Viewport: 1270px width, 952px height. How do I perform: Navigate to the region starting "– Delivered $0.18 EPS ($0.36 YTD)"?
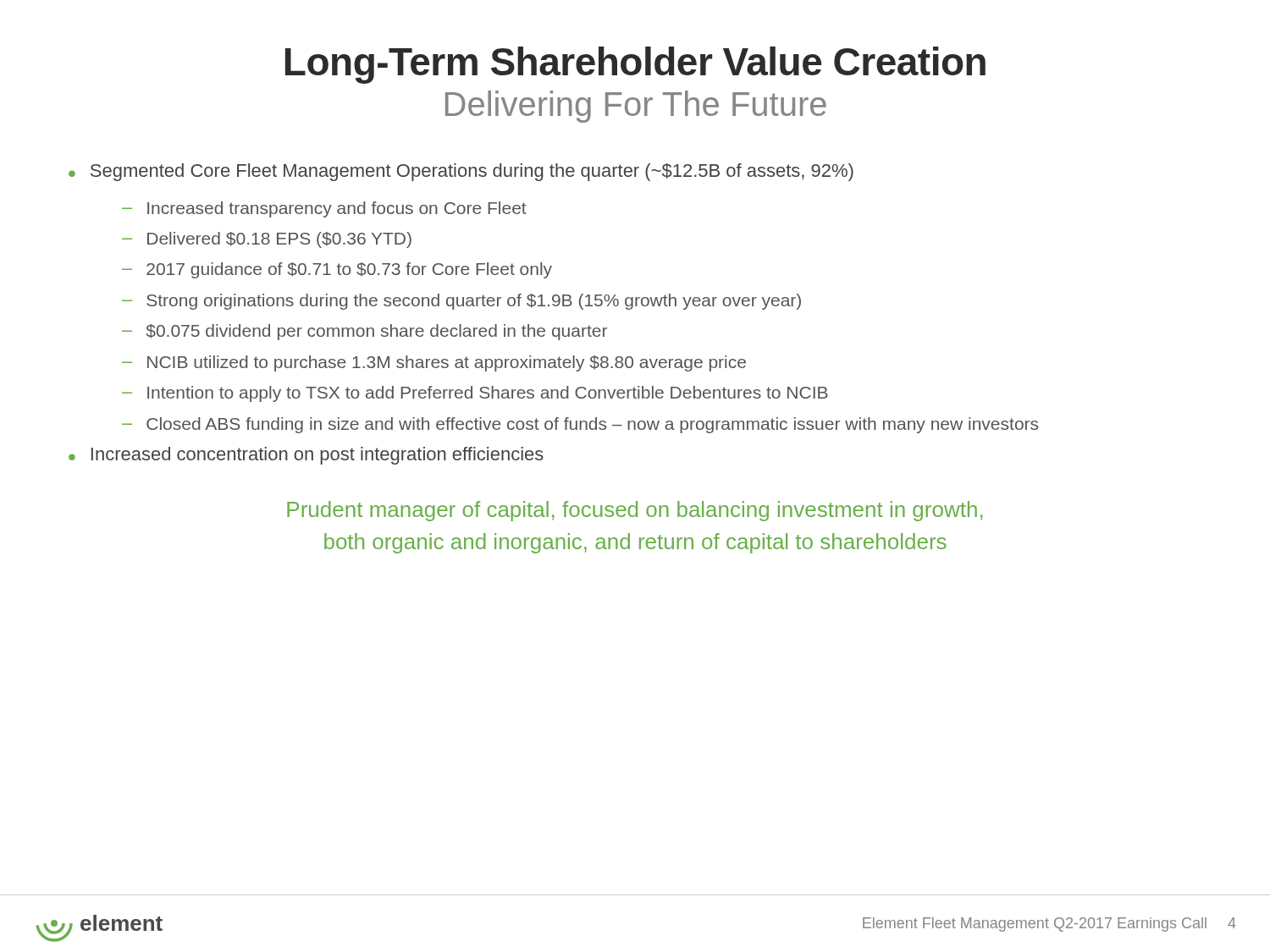267,239
